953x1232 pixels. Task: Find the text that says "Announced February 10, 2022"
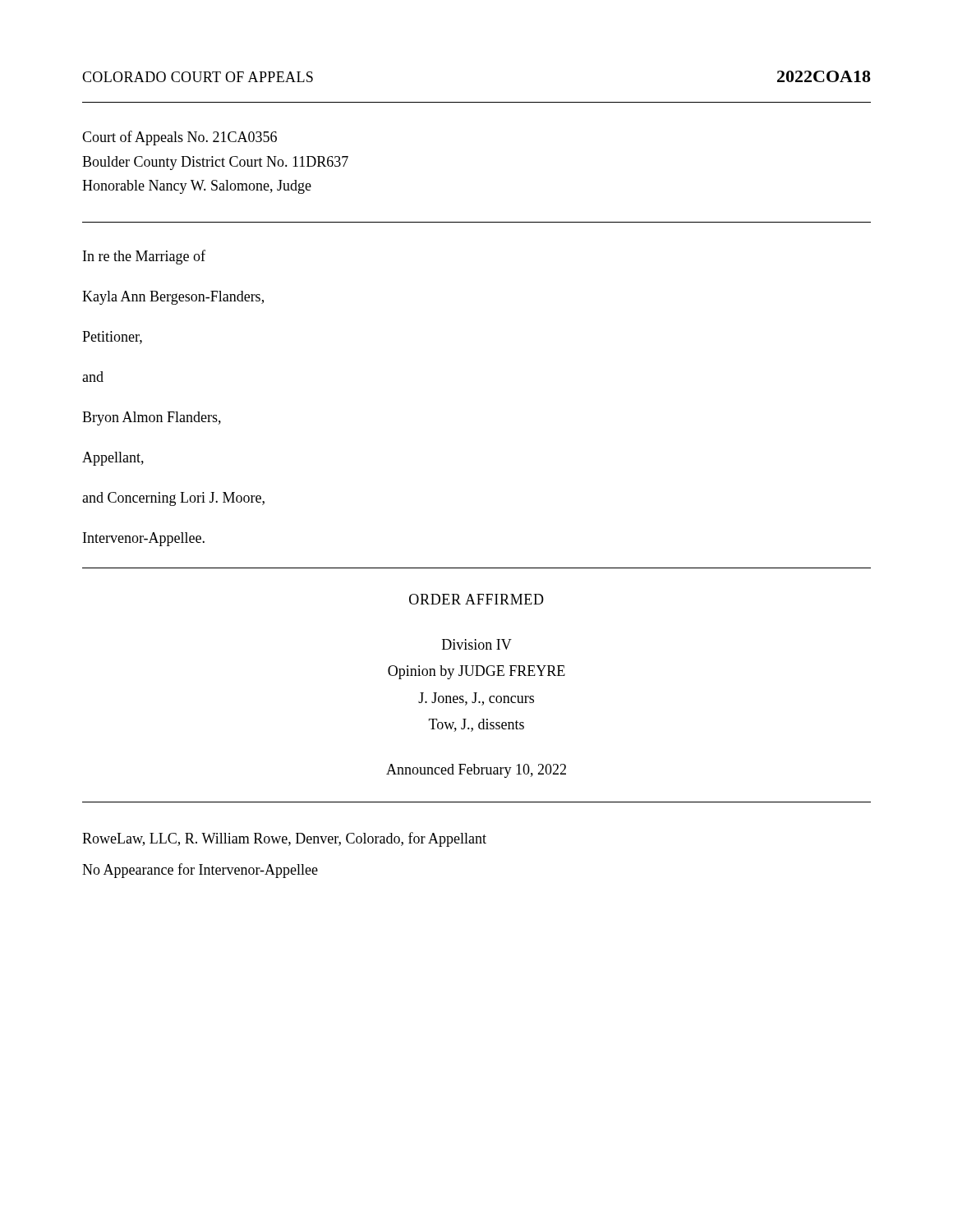476,769
